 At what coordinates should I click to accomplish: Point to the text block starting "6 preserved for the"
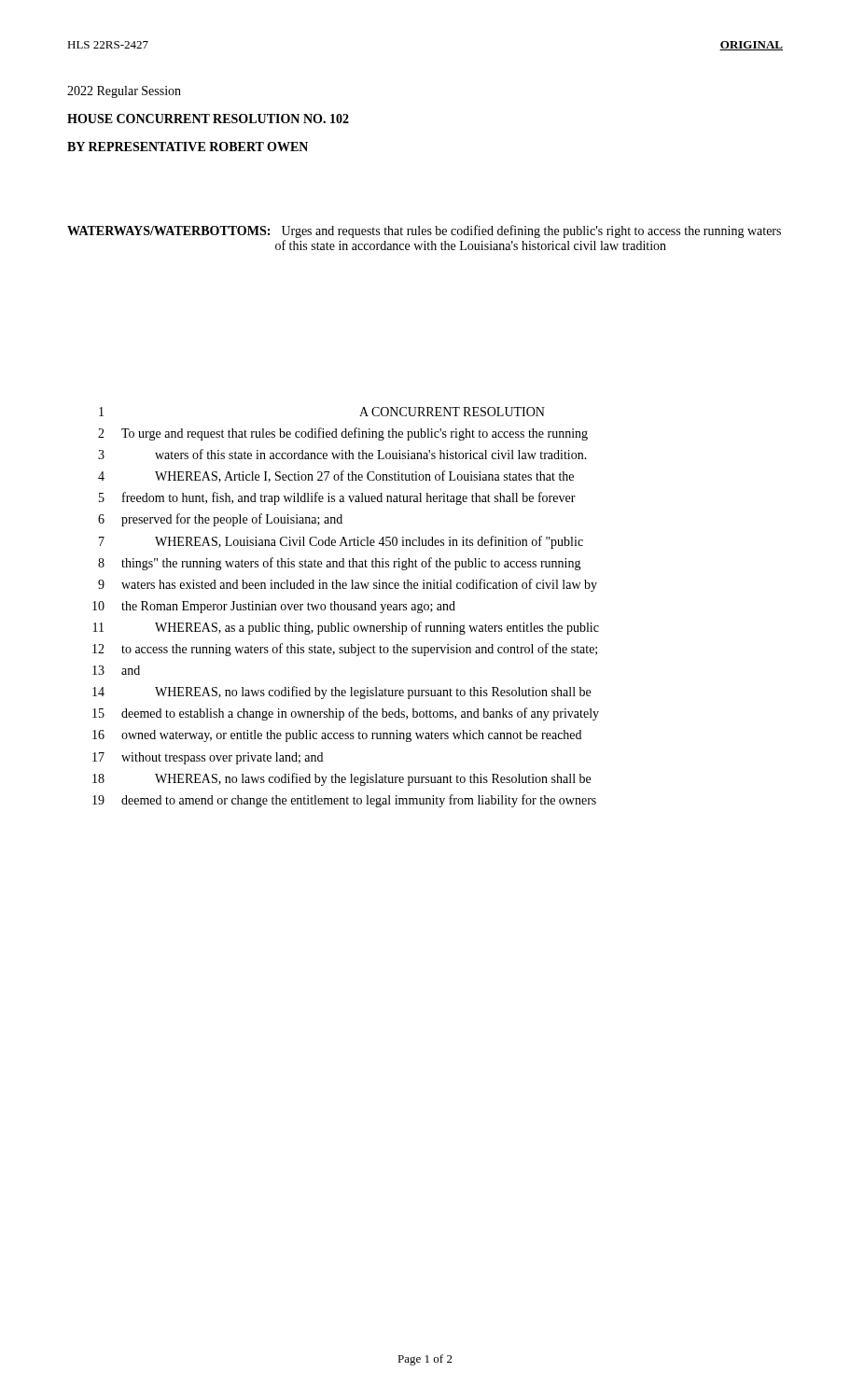(x=220, y=520)
